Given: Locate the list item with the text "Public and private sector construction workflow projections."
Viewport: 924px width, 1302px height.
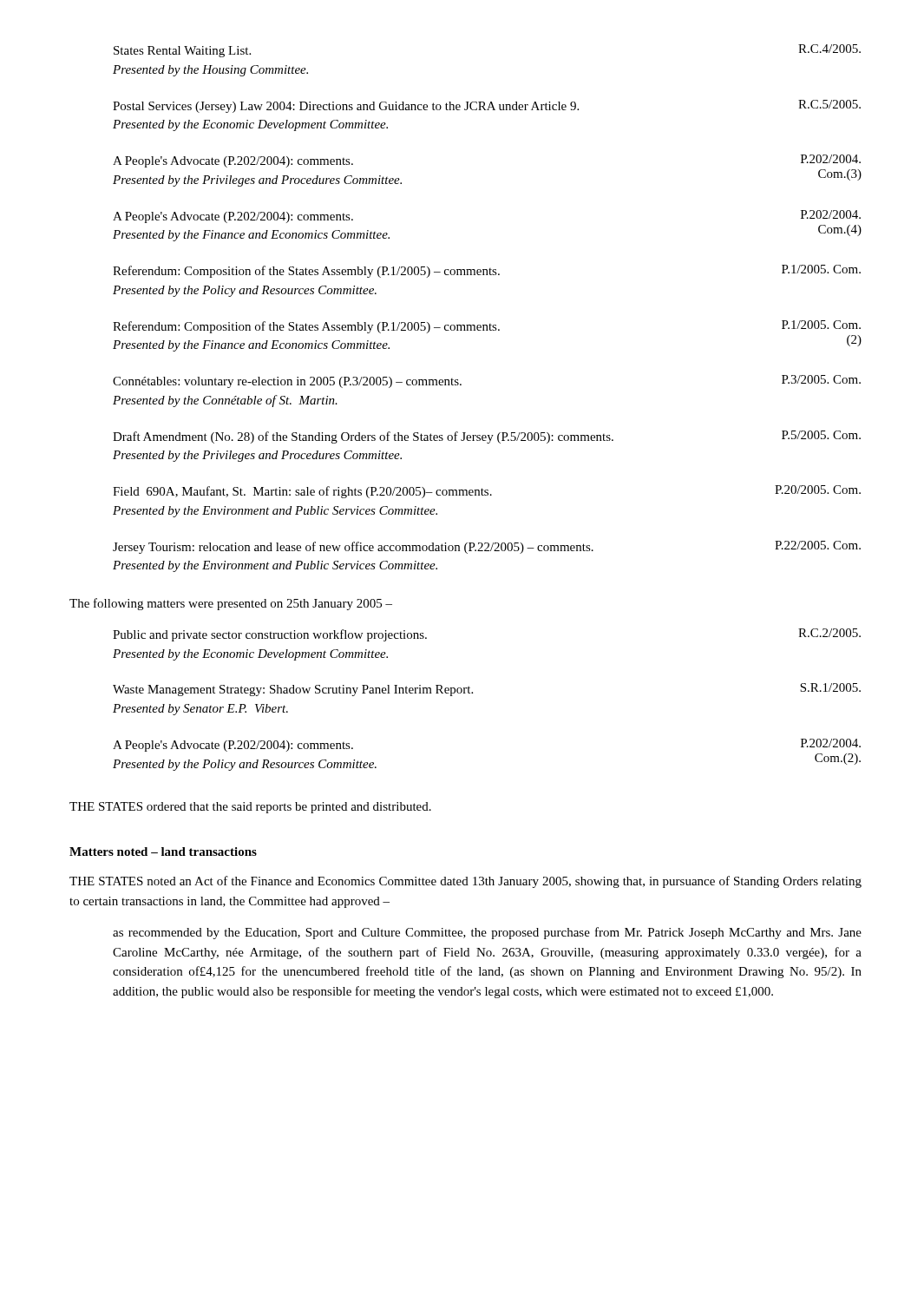Looking at the screenshot, I should (270, 635).
